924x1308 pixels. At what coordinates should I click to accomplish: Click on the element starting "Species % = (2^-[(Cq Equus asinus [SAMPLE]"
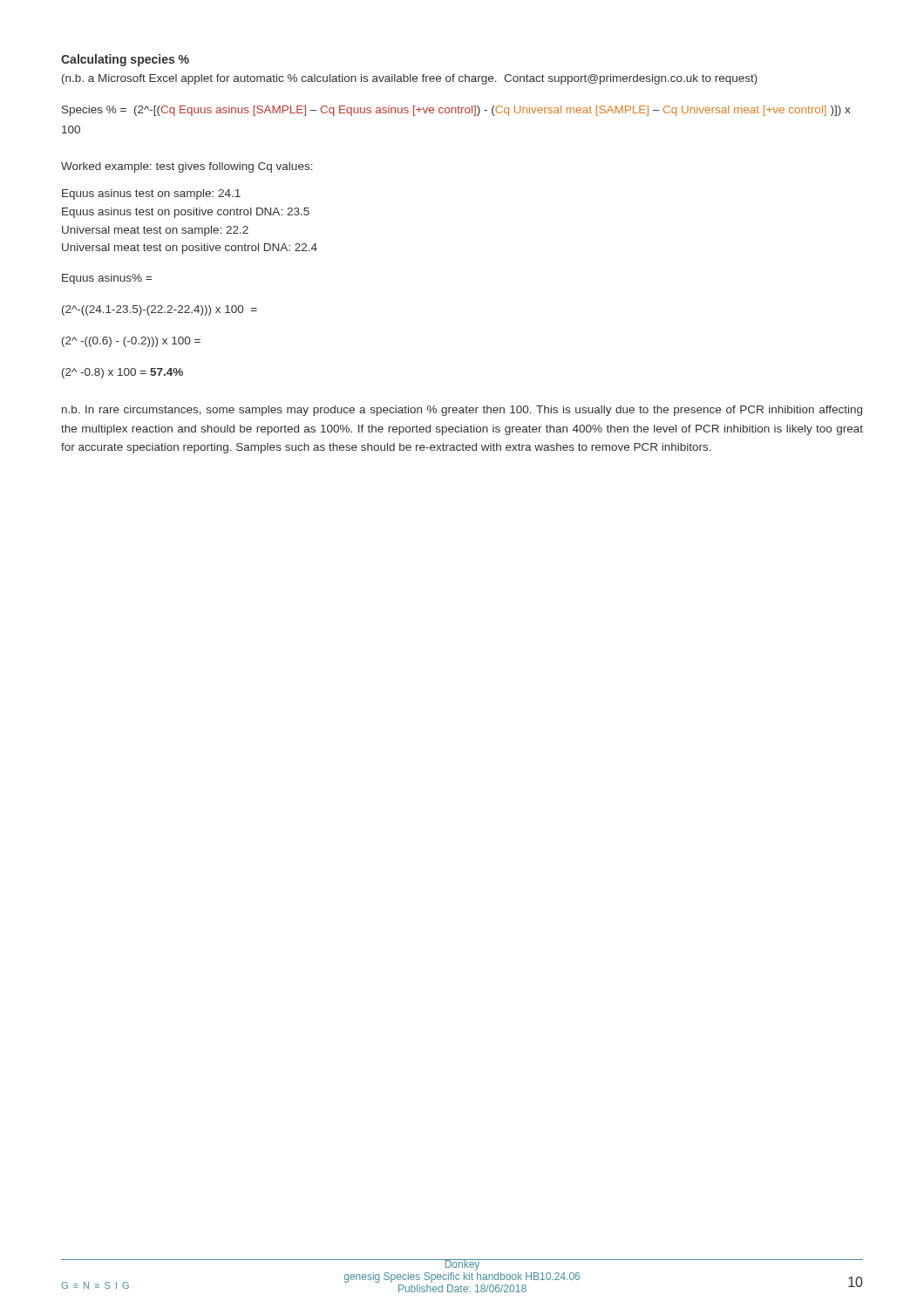click(x=456, y=119)
